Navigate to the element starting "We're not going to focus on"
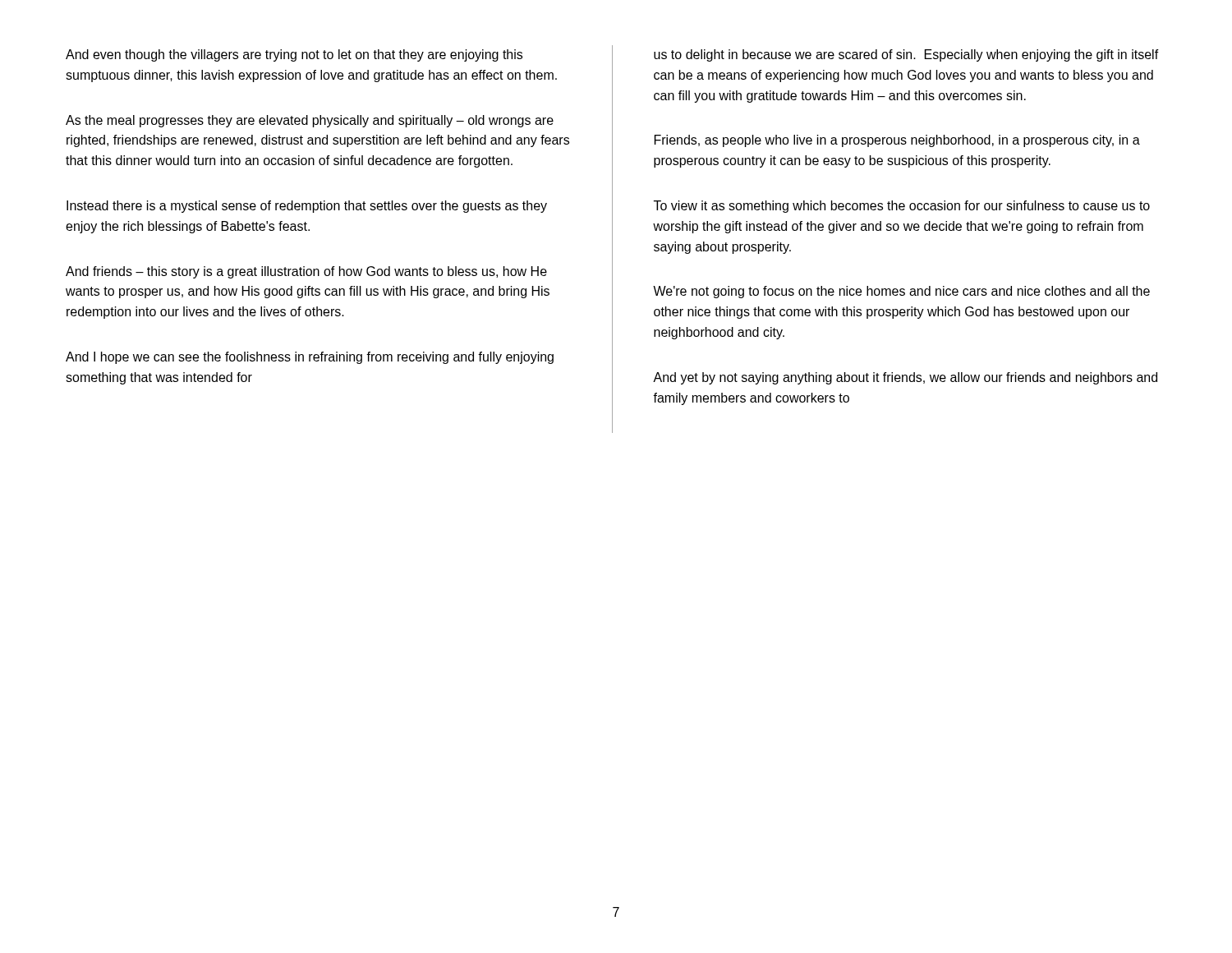This screenshot has width=1232, height=953. pyautogui.click(x=902, y=312)
